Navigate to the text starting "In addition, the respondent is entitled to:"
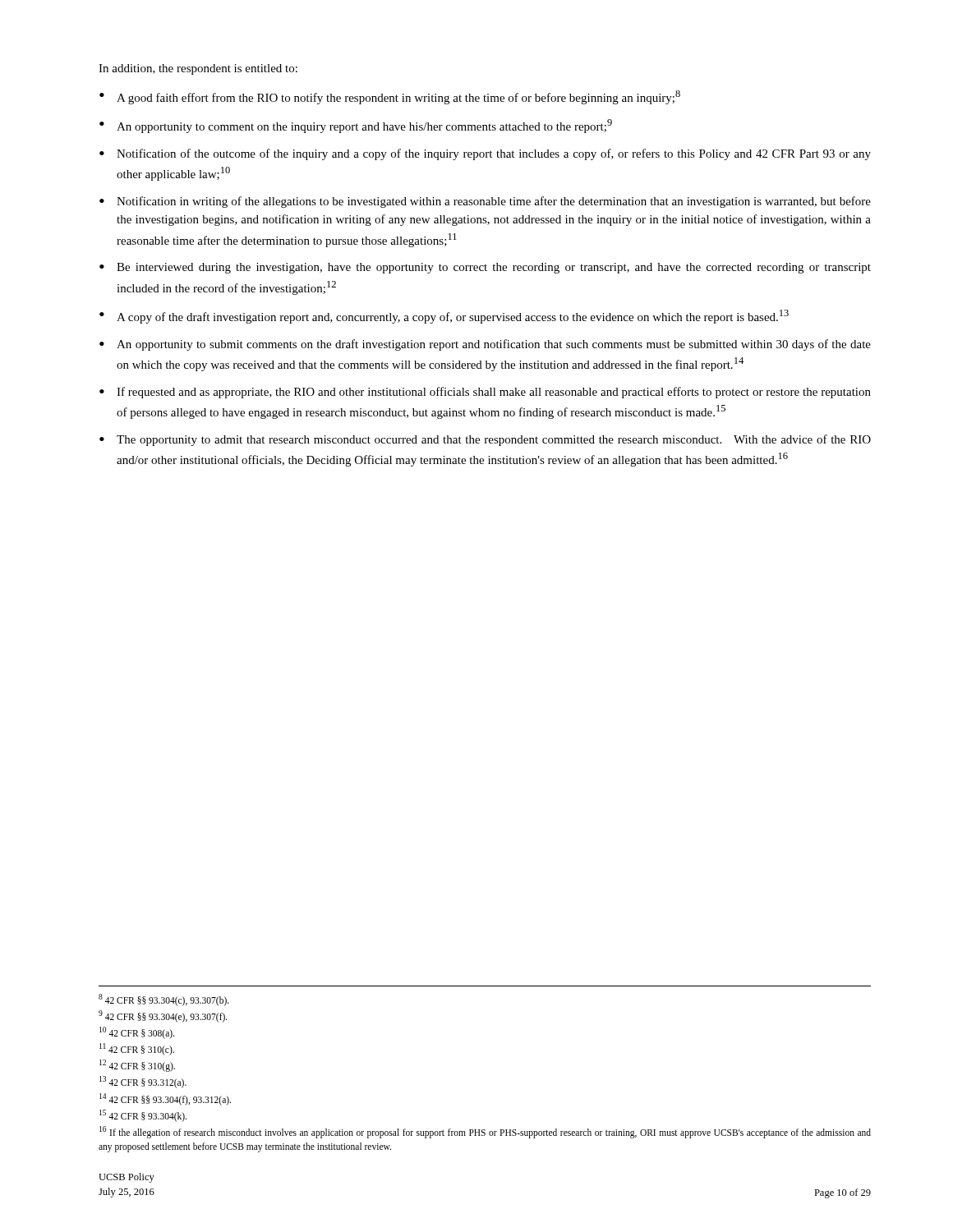Viewport: 953px width, 1232px height. tap(198, 69)
